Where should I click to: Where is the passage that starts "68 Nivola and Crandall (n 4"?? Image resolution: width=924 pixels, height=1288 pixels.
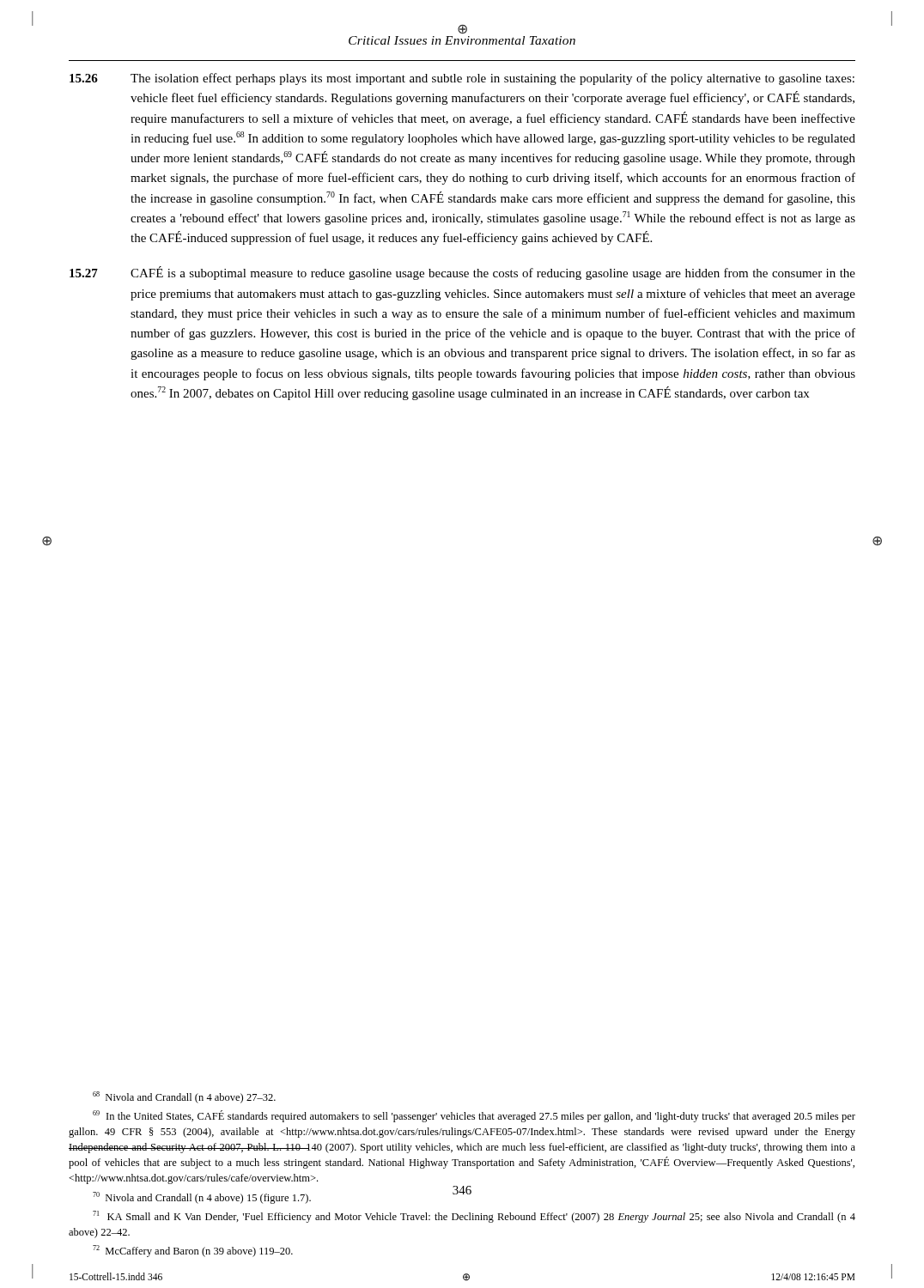pos(172,1097)
